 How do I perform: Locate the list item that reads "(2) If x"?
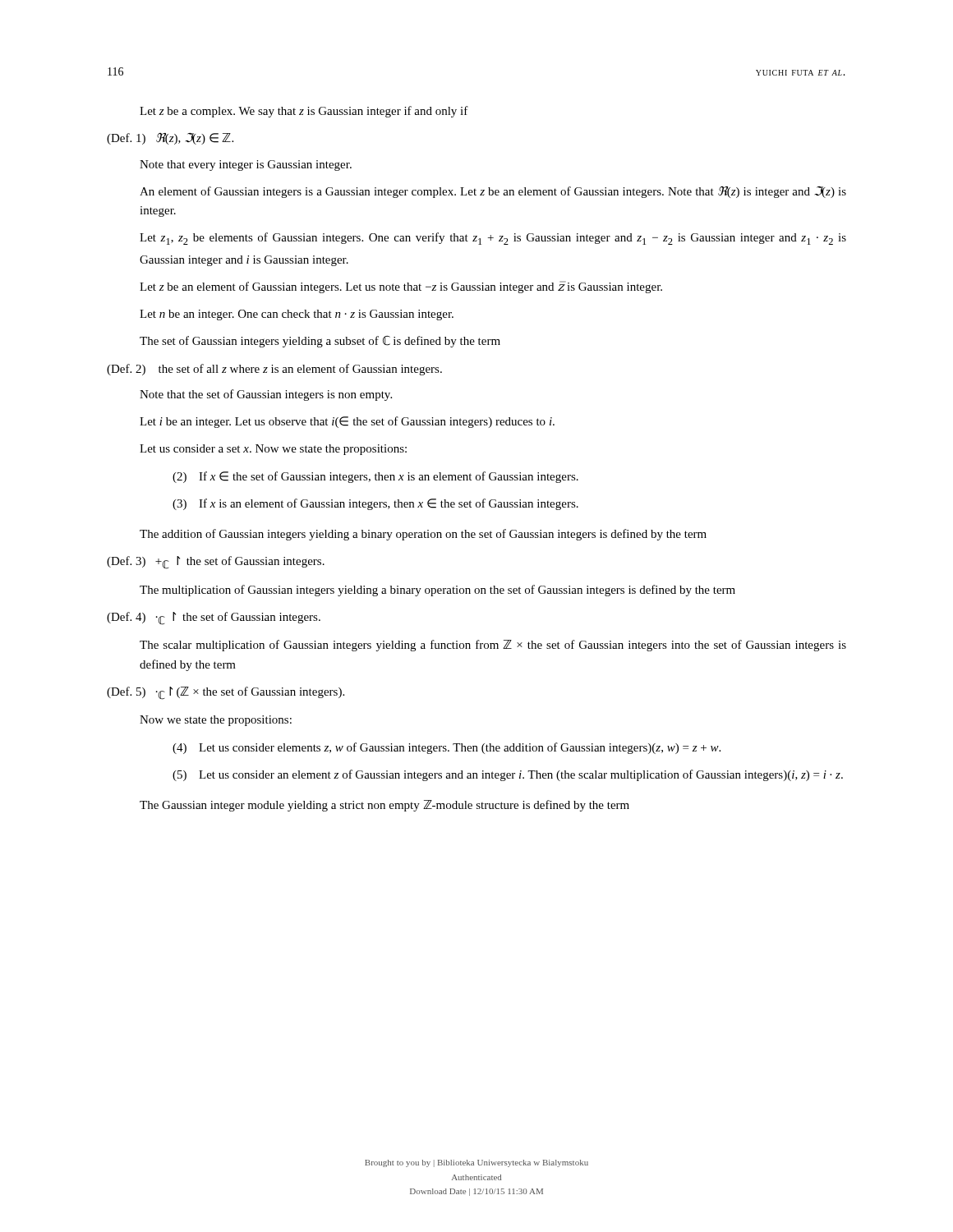coord(509,477)
